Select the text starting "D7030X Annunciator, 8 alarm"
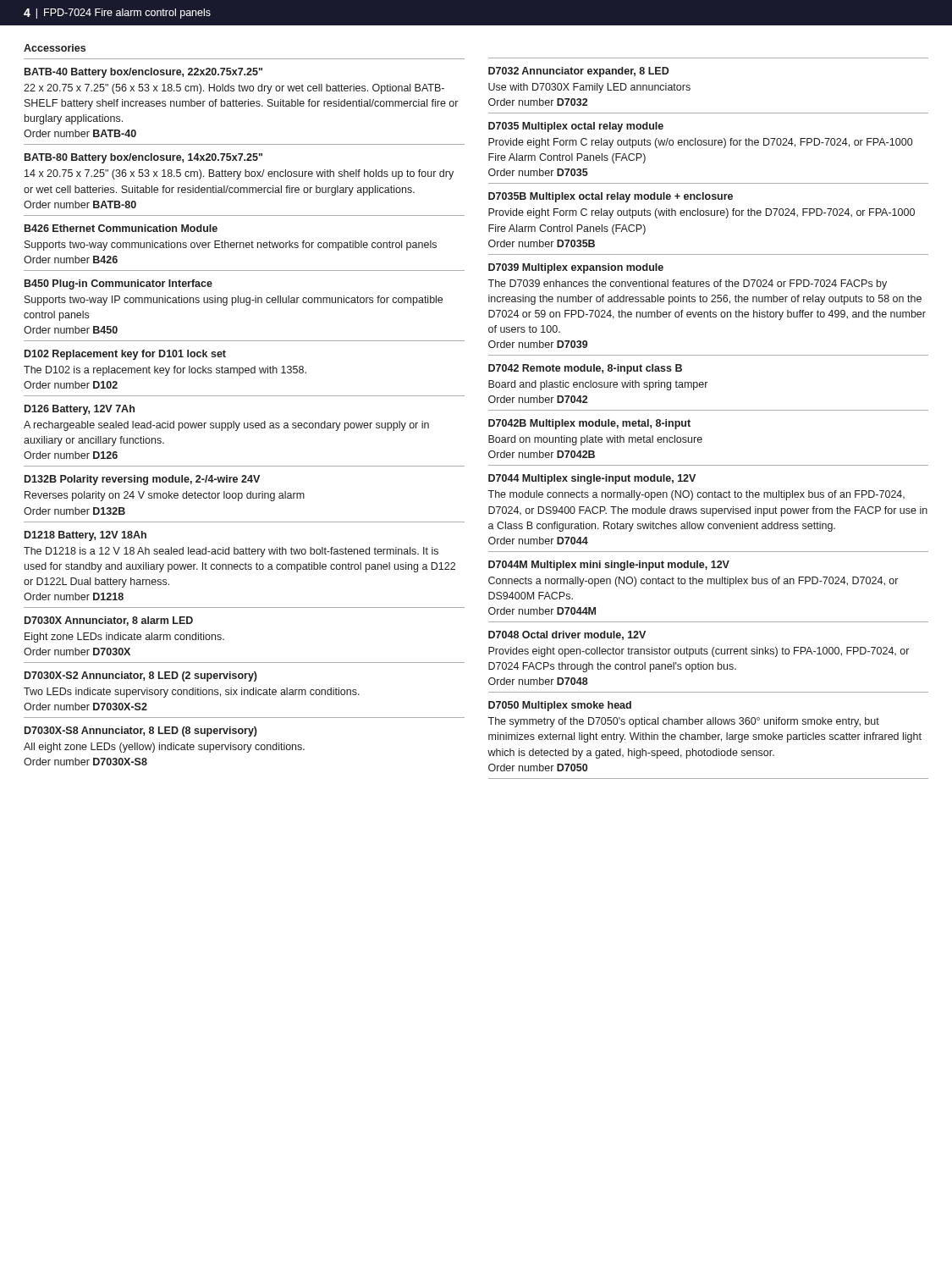 pos(109,621)
